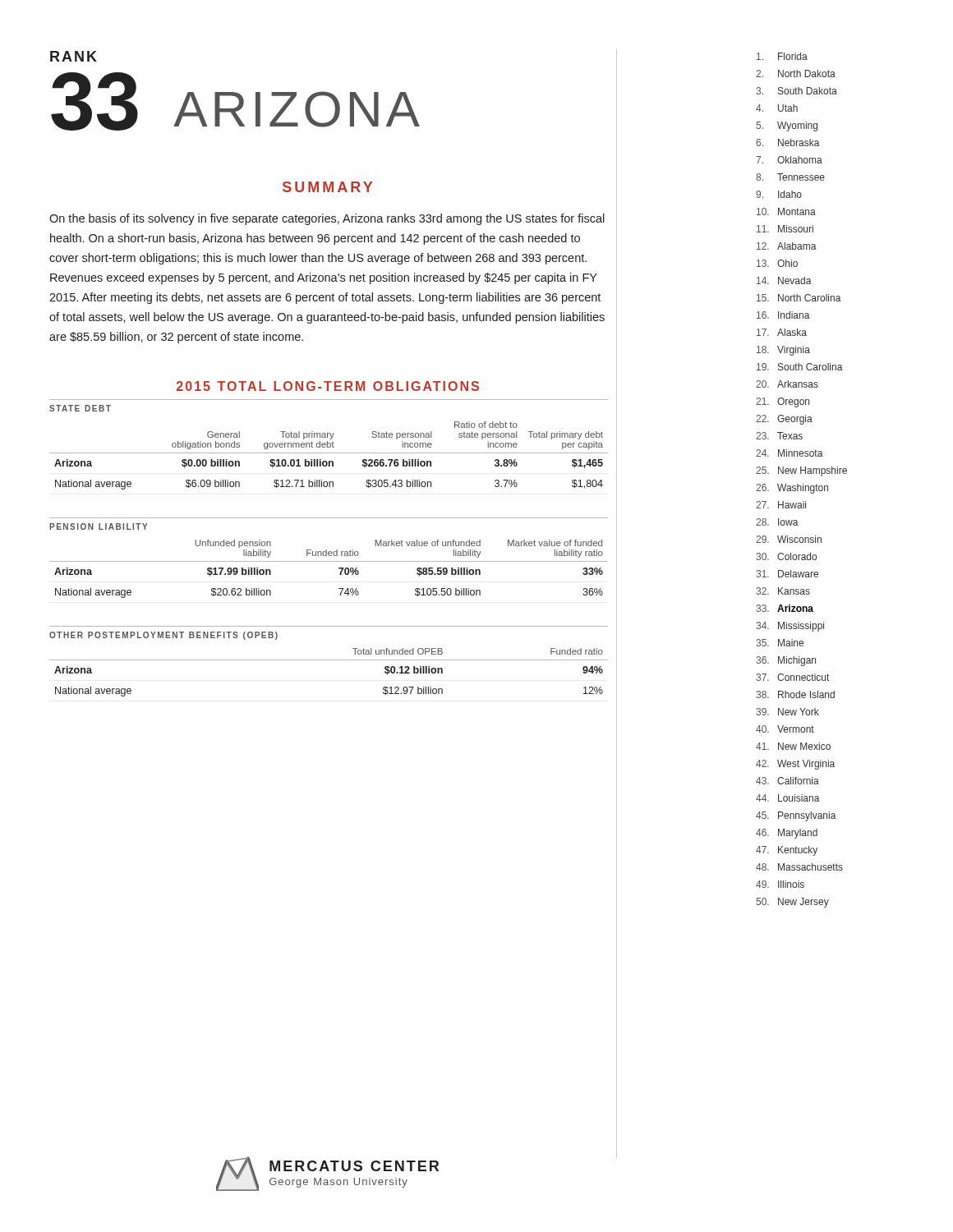The image size is (953, 1232).
Task: Click on the region starting "50.New Jersey"
Action: pos(792,902)
